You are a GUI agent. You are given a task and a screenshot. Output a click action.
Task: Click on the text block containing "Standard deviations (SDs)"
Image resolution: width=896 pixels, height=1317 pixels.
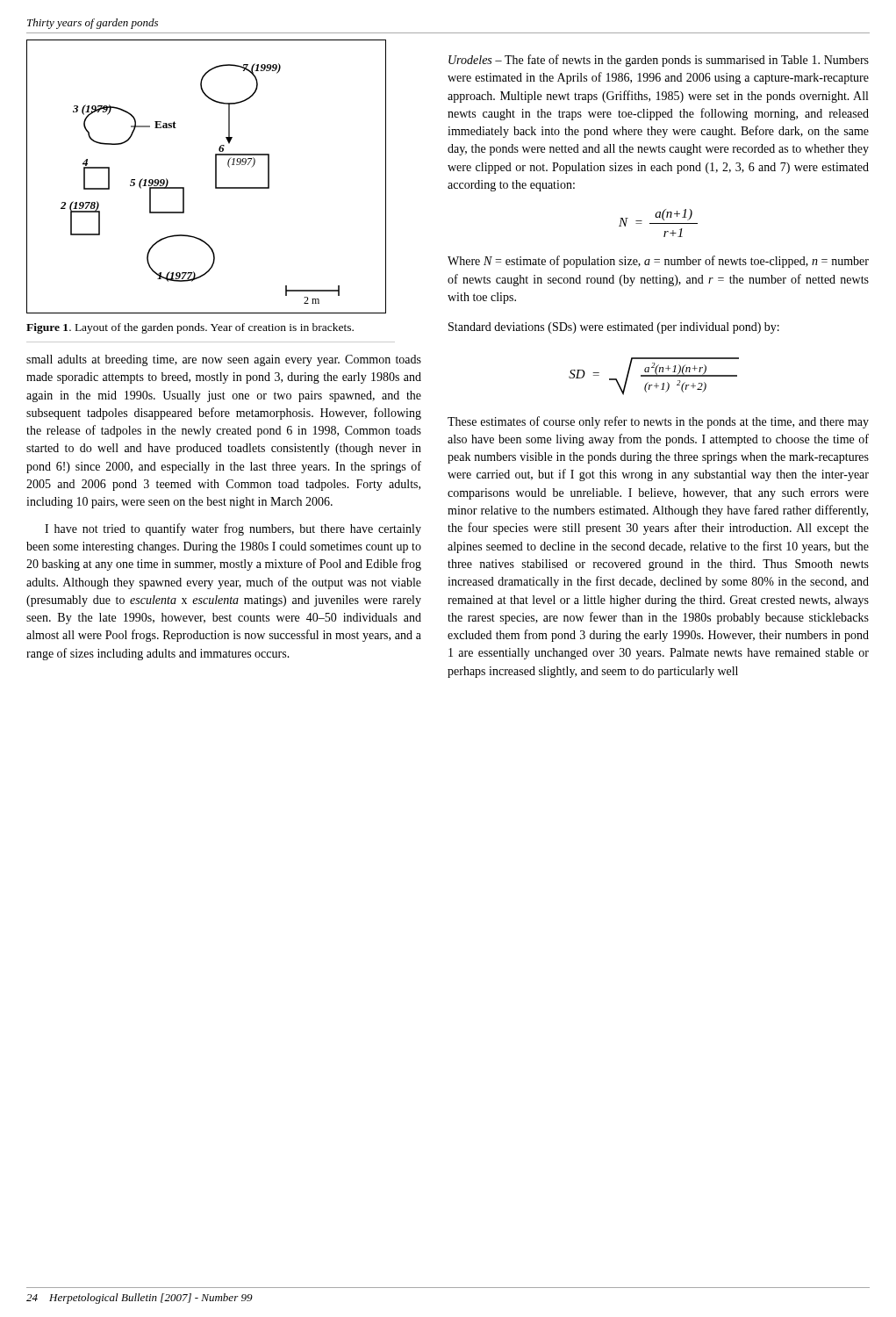[x=658, y=328]
